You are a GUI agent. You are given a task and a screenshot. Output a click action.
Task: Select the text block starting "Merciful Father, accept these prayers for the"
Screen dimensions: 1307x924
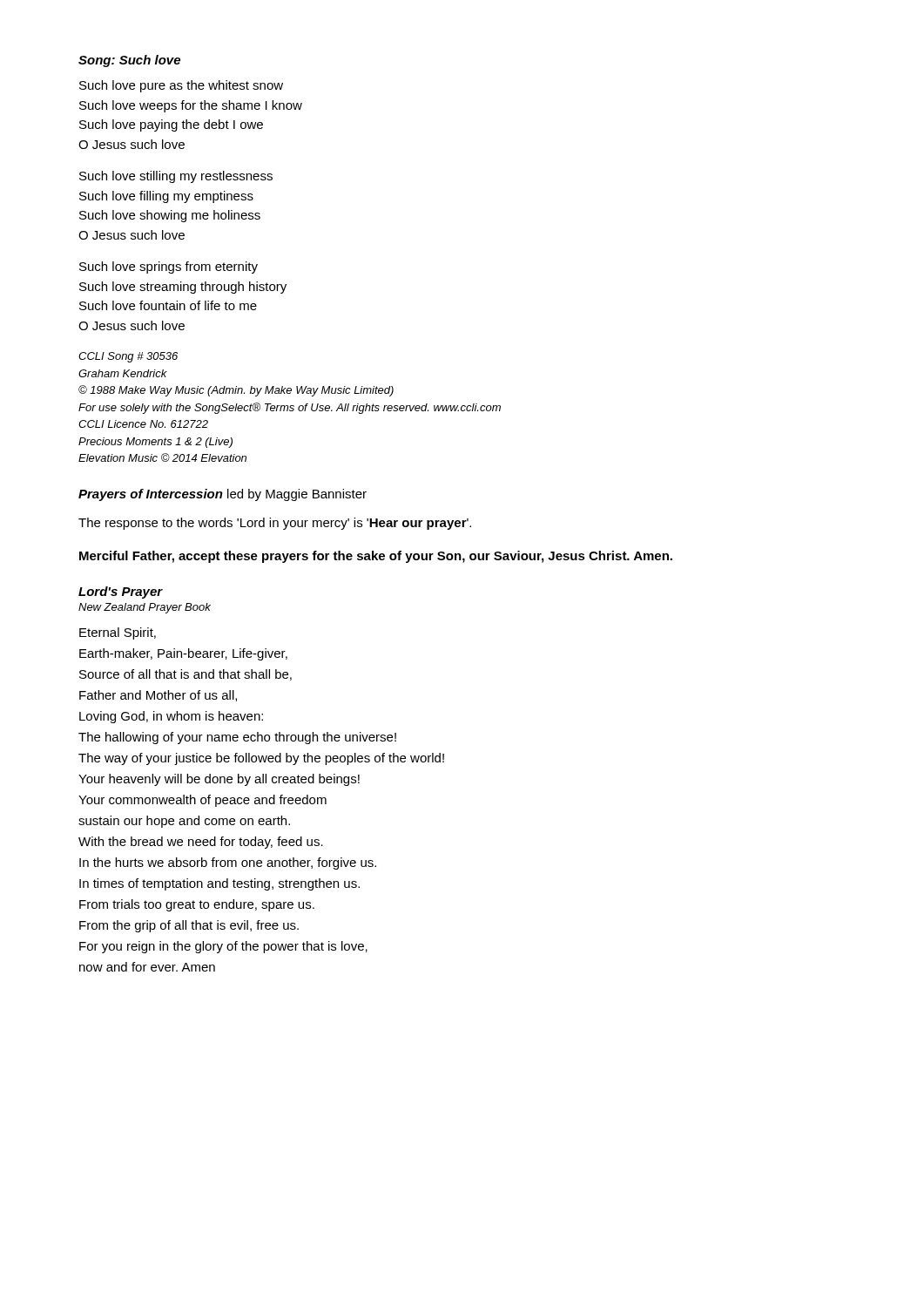click(376, 555)
